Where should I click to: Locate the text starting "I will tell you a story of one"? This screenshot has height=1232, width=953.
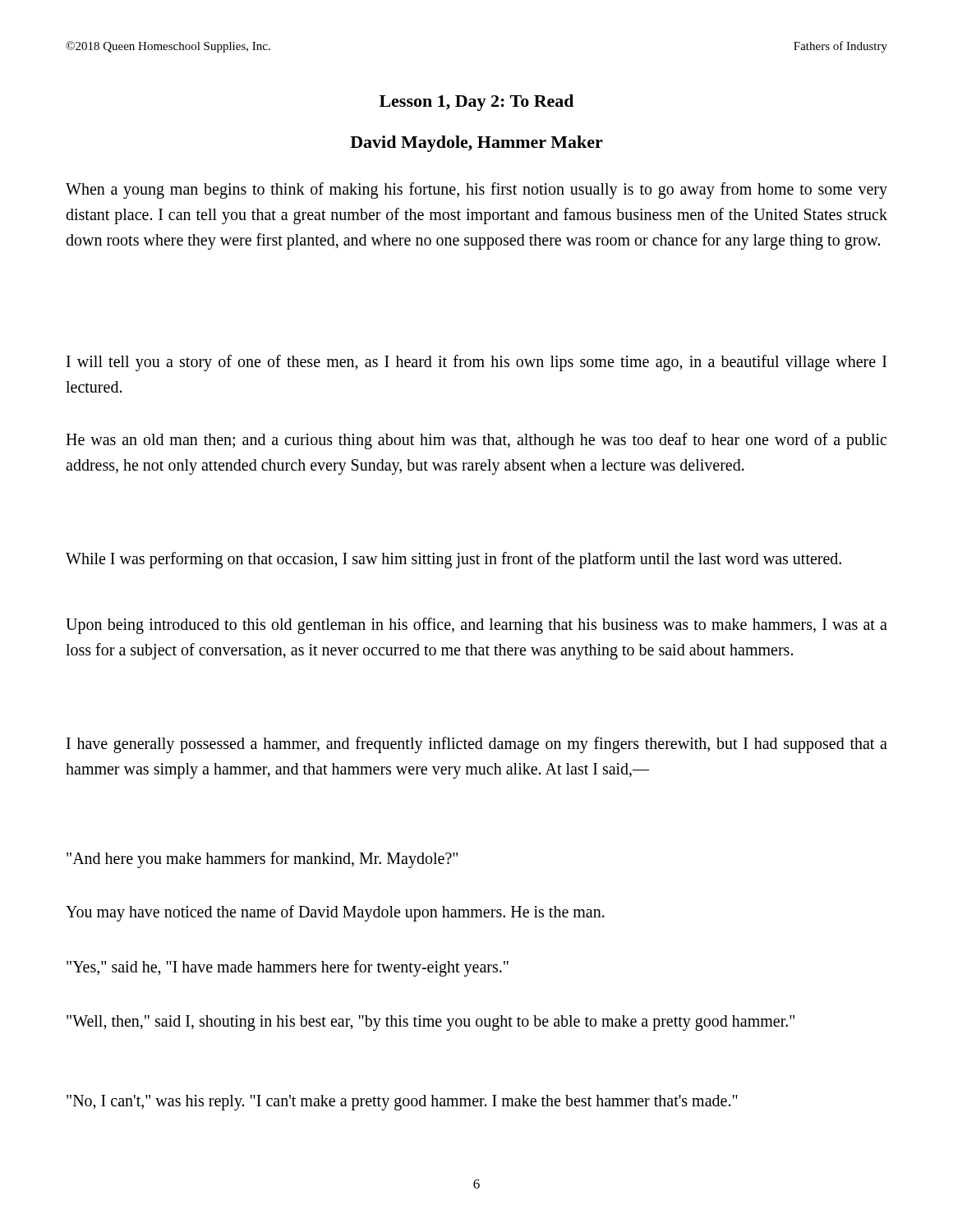pos(476,374)
